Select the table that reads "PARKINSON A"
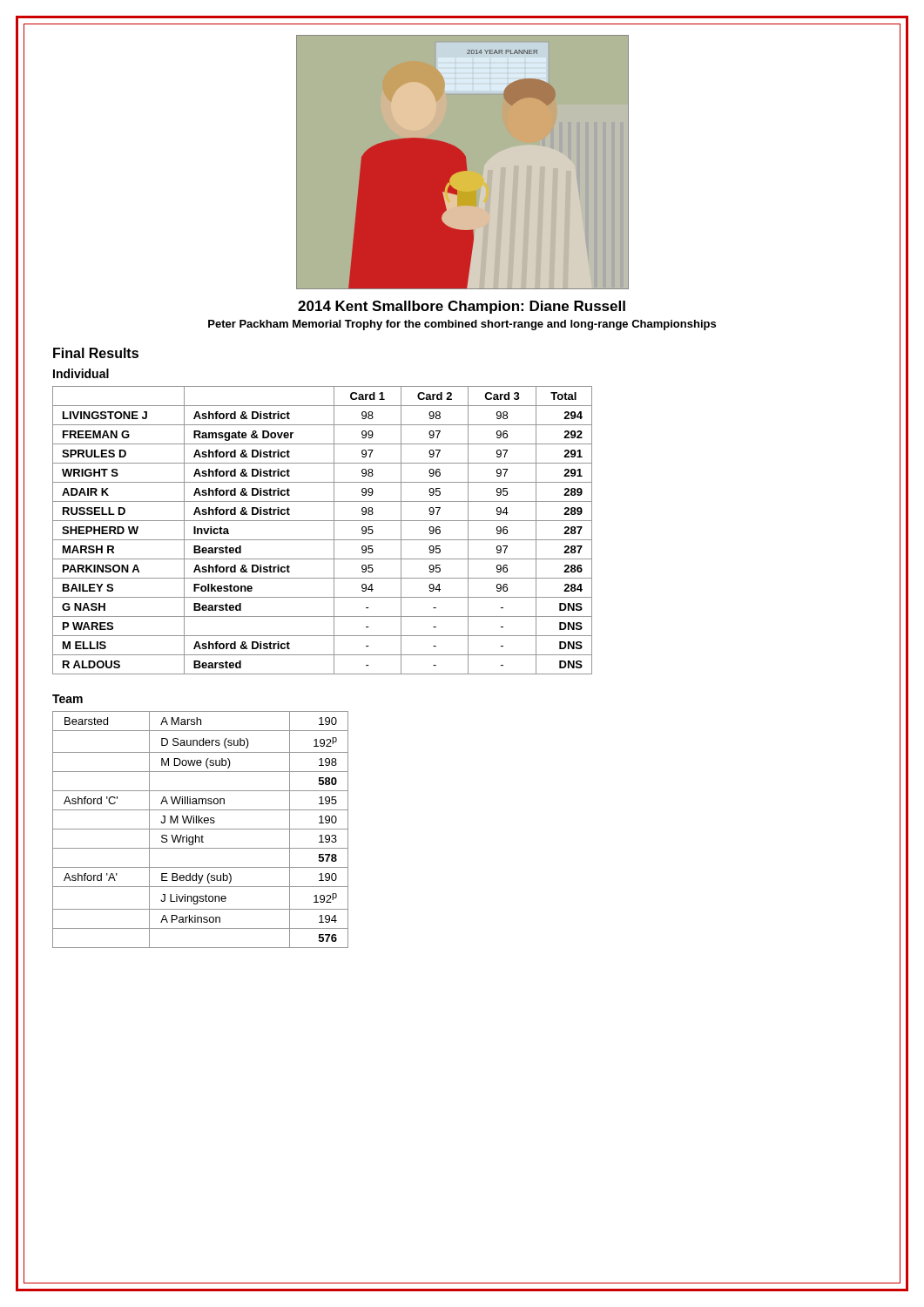924x1307 pixels. tap(462, 530)
